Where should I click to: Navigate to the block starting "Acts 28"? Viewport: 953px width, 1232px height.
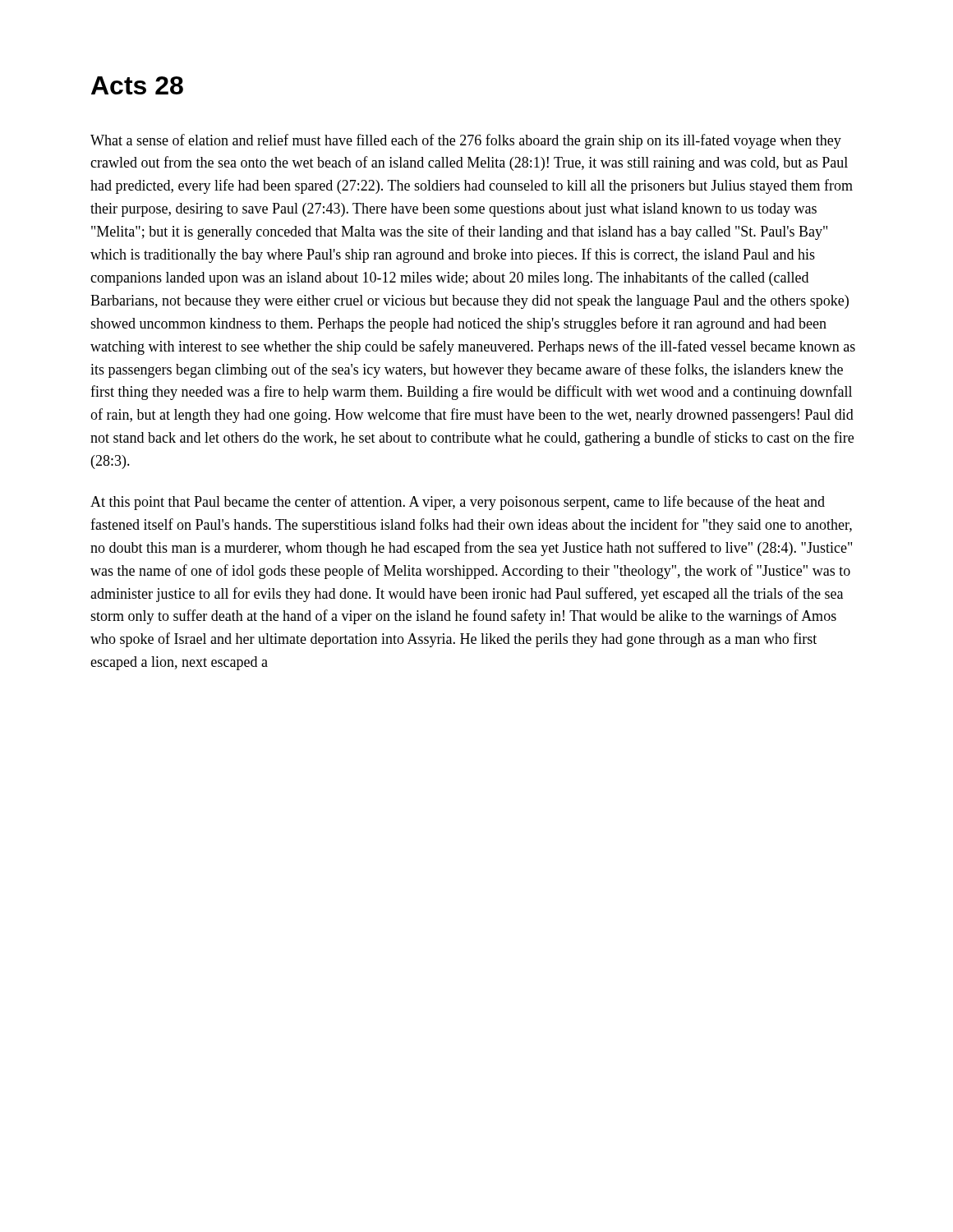coord(137,85)
